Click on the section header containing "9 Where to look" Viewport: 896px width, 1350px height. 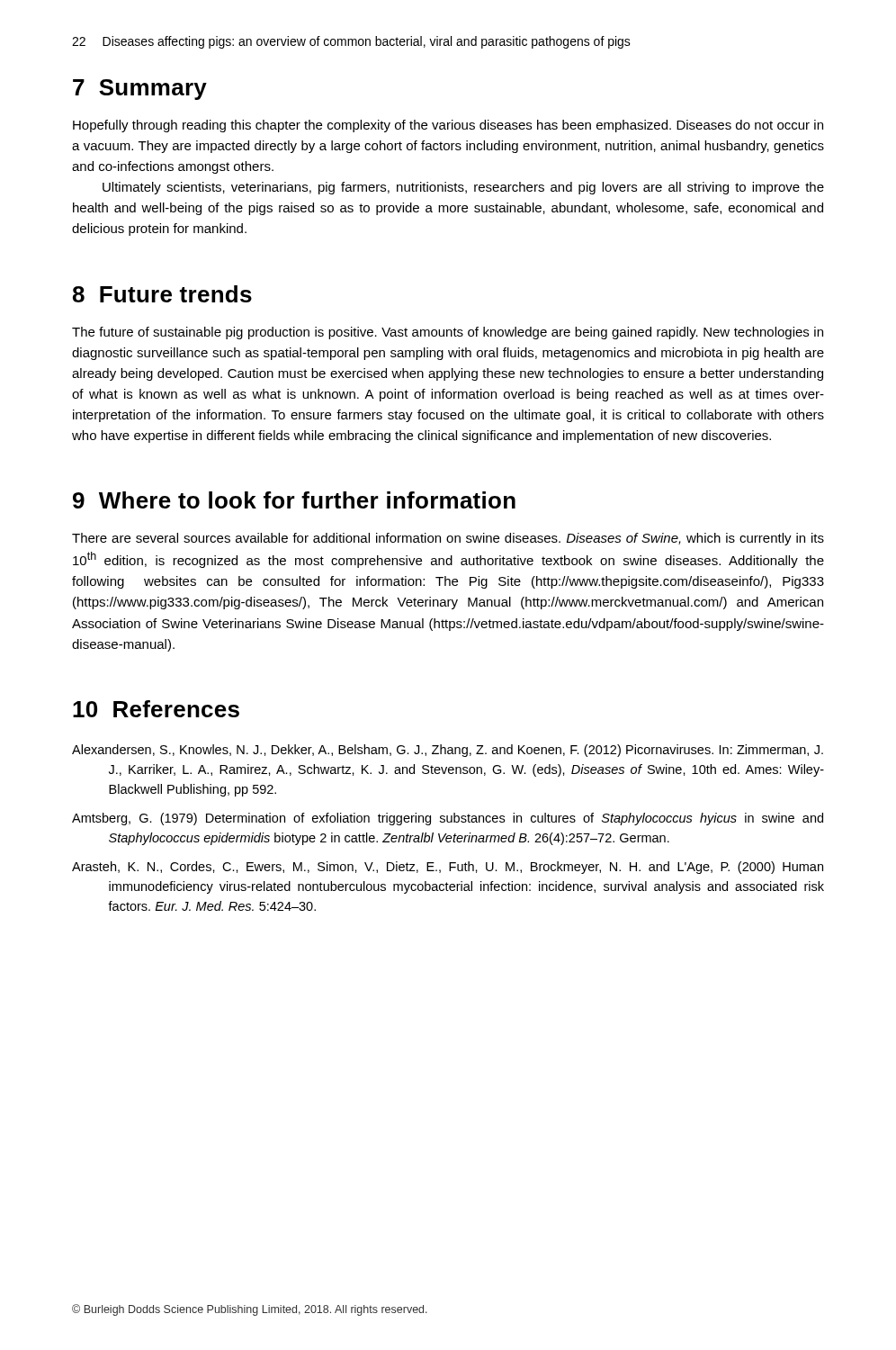(294, 501)
